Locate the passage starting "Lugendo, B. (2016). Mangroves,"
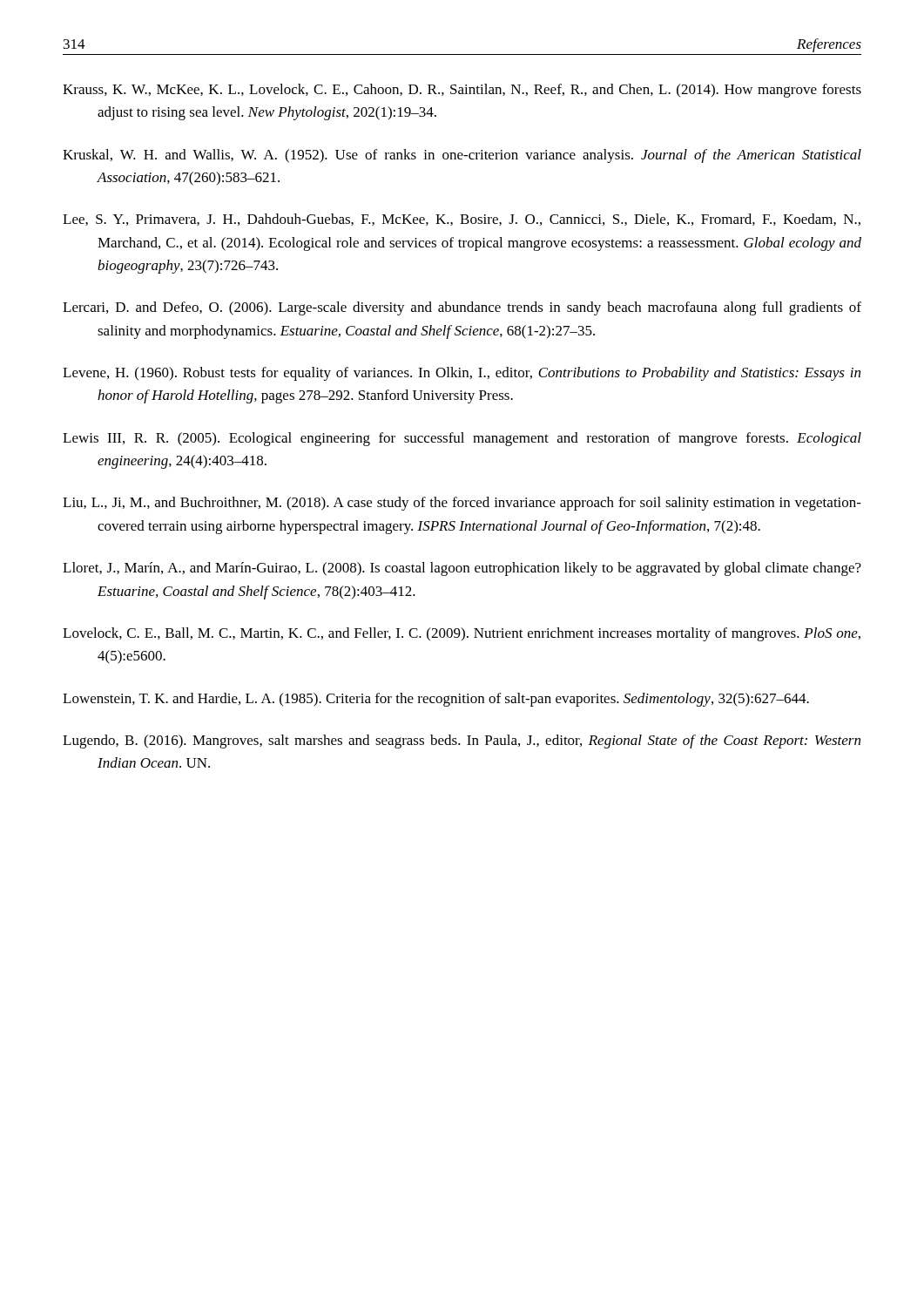The height and width of the screenshot is (1307, 924). tap(462, 752)
